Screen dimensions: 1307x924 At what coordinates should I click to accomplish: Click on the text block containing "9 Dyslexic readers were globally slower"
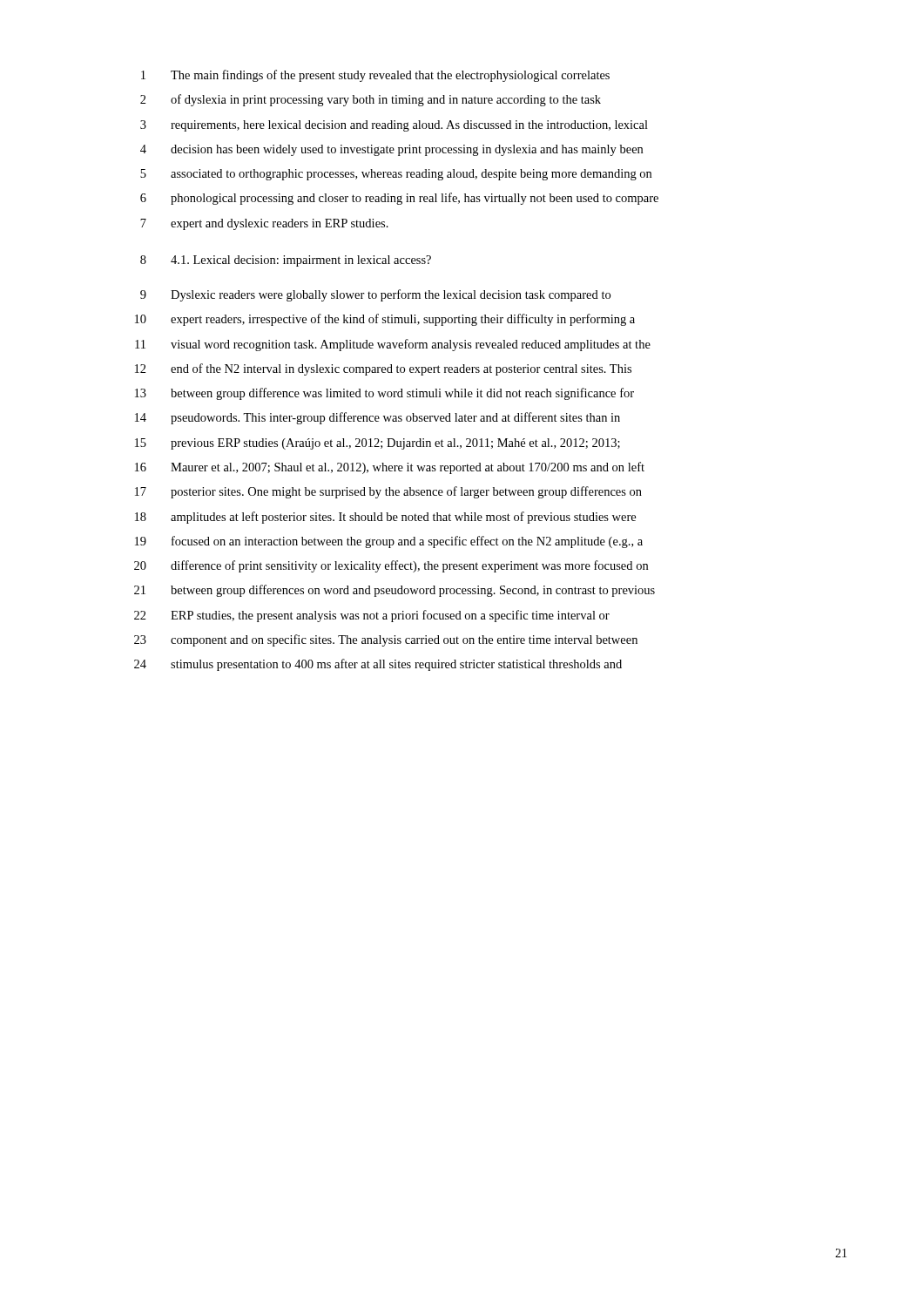[x=480, y=479]
